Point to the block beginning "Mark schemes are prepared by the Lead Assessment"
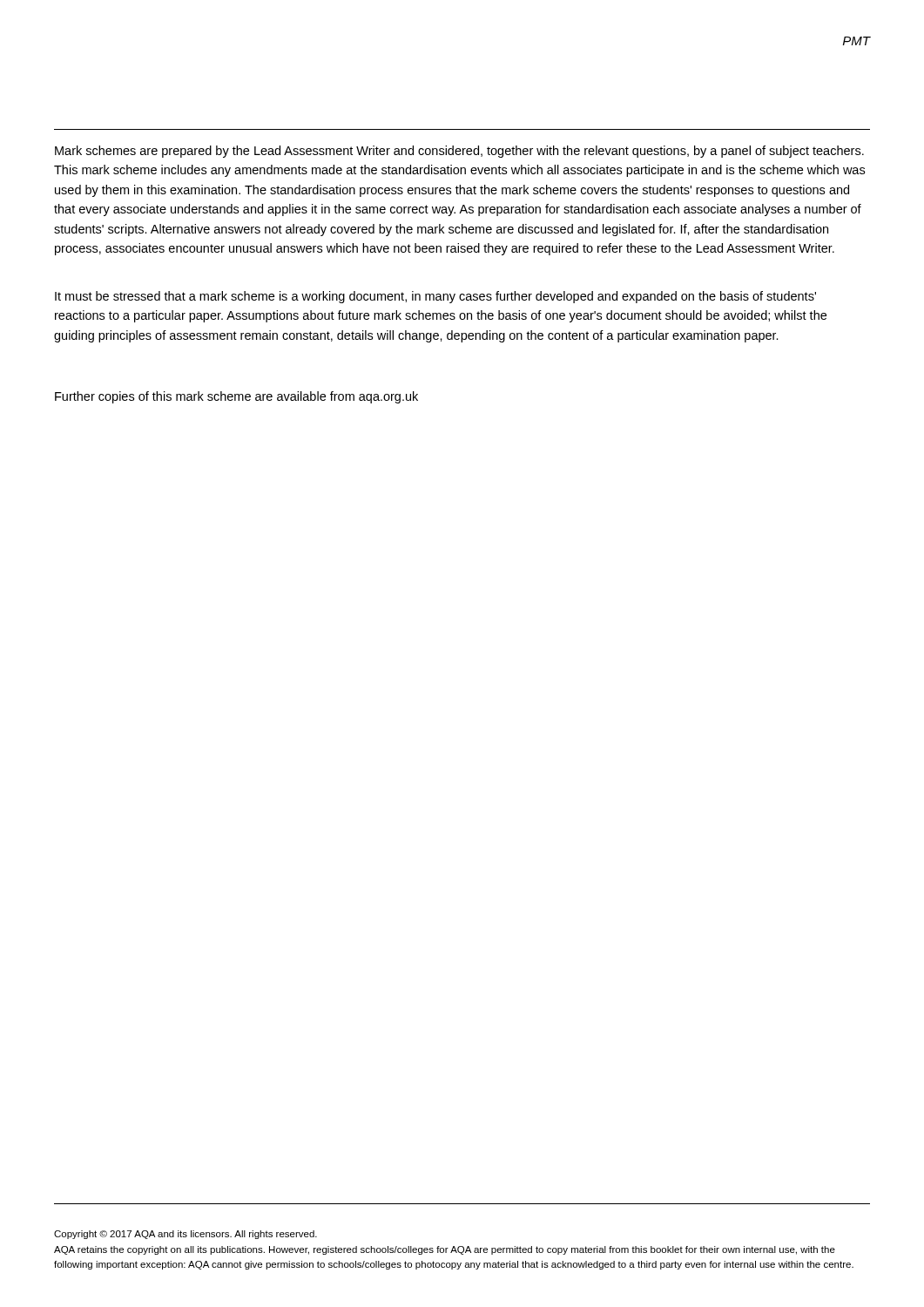Screen dimensions: 1307x924 point(460,200)
